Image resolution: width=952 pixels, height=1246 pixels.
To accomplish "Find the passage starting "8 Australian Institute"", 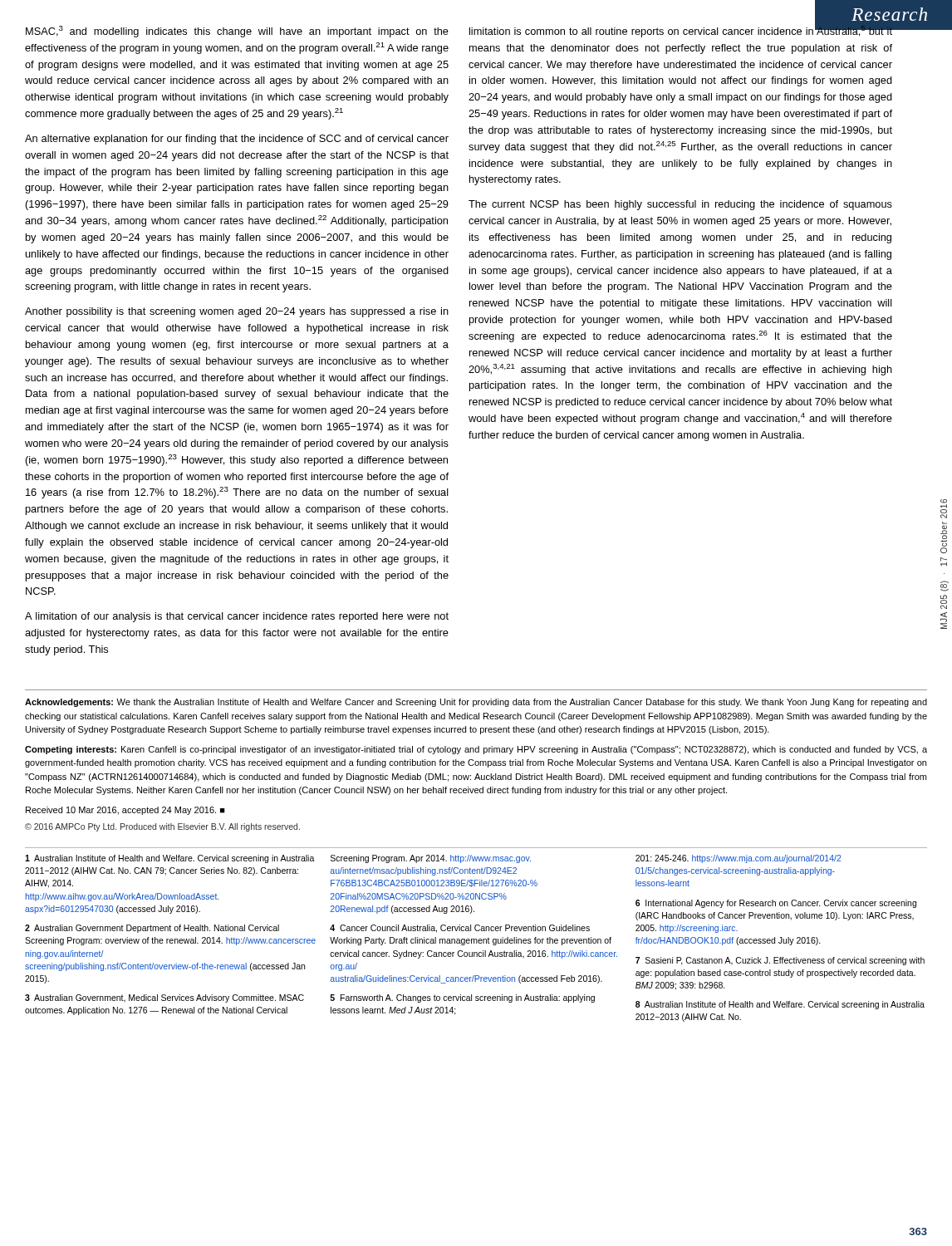I will coord(780,1011).
